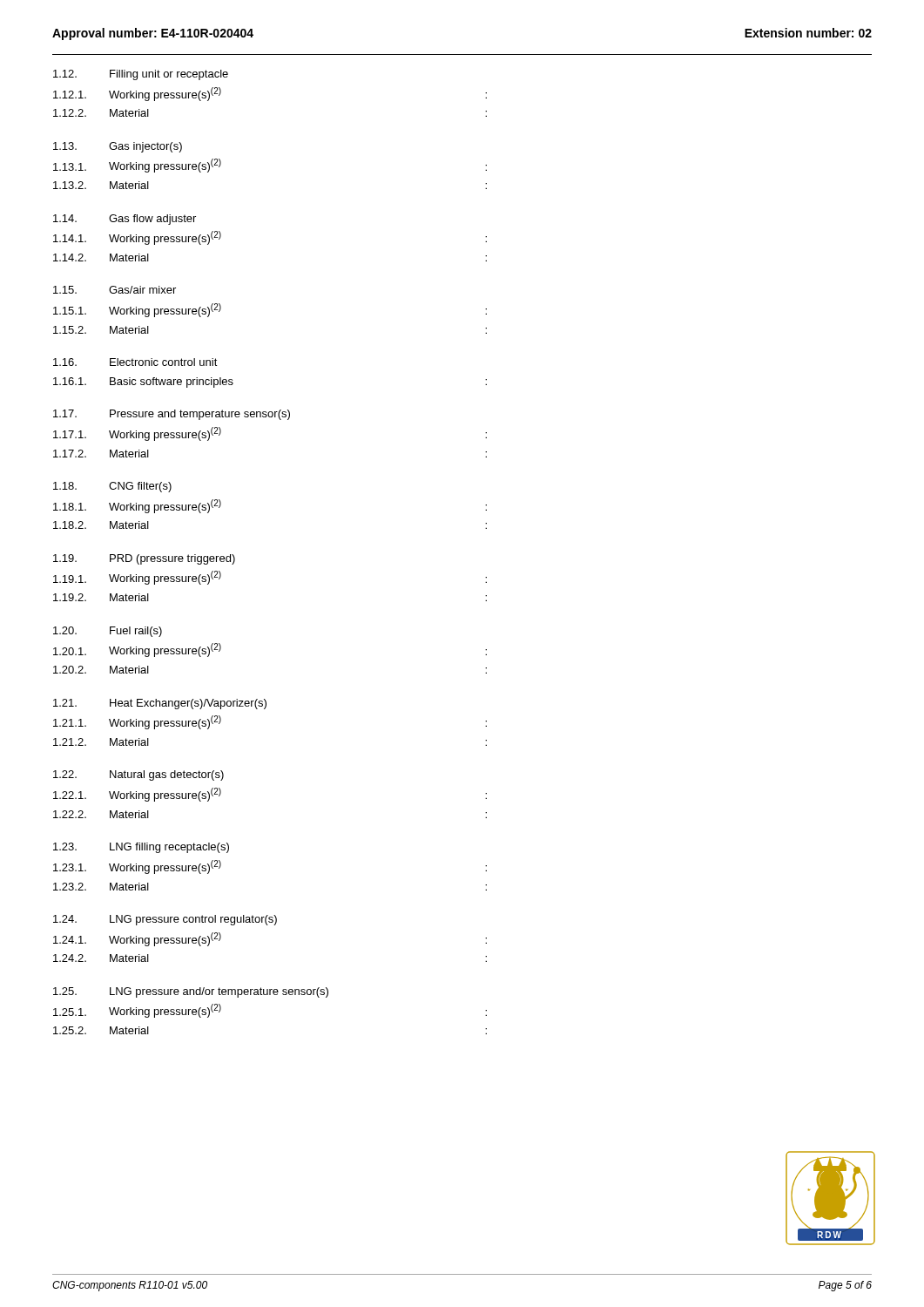The height and width of the screenshot is (1307, 924).
Task: Select the list item with the text "20. Fuel rail(s) 1.20.1. Working pressure(s)(2) : 1.20.2."
Action: coord(108,632)
